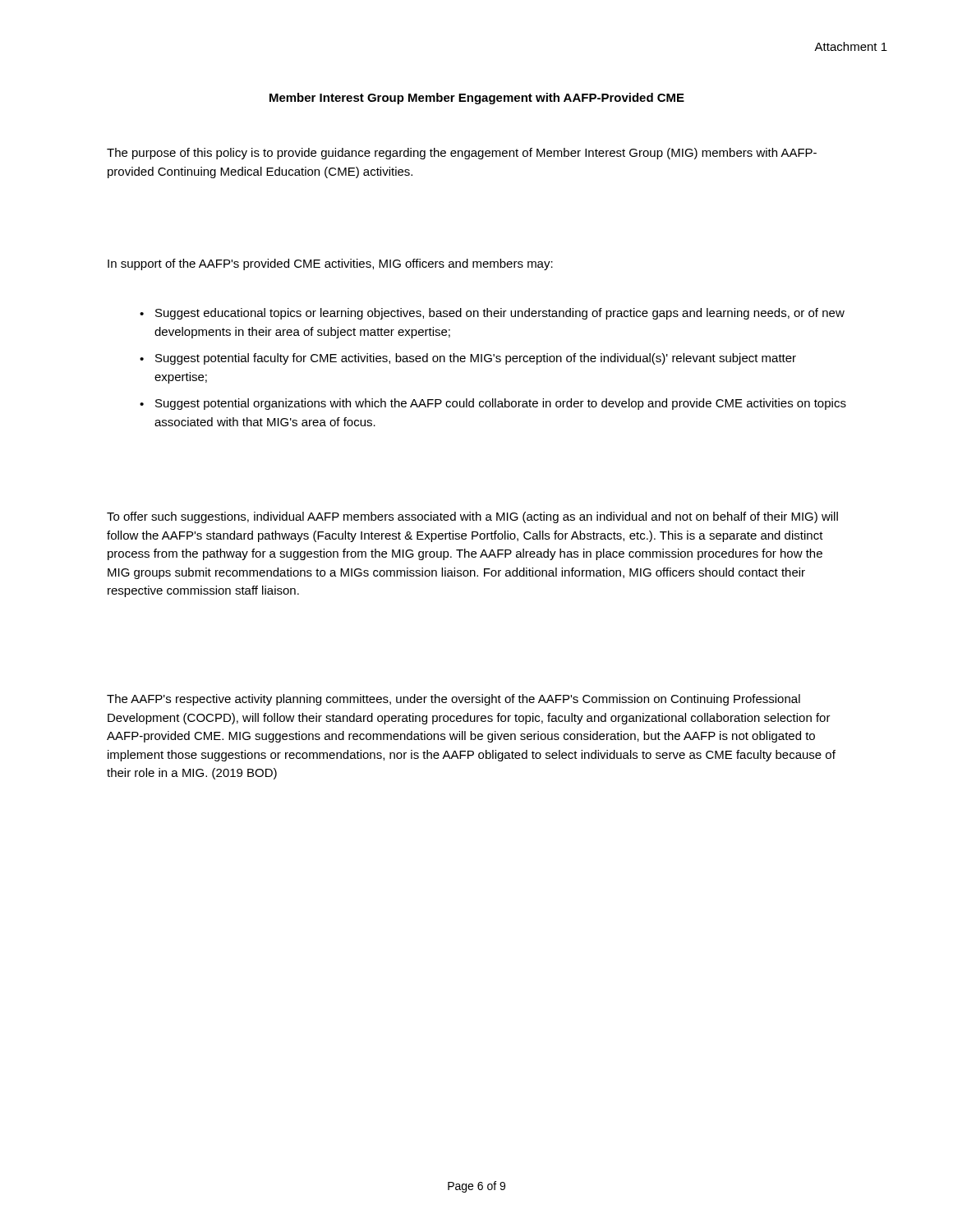Where is the title that starts "Member Interest Group"?
This screenshot has width=953, height=1232.
click(x=476, y=97)
